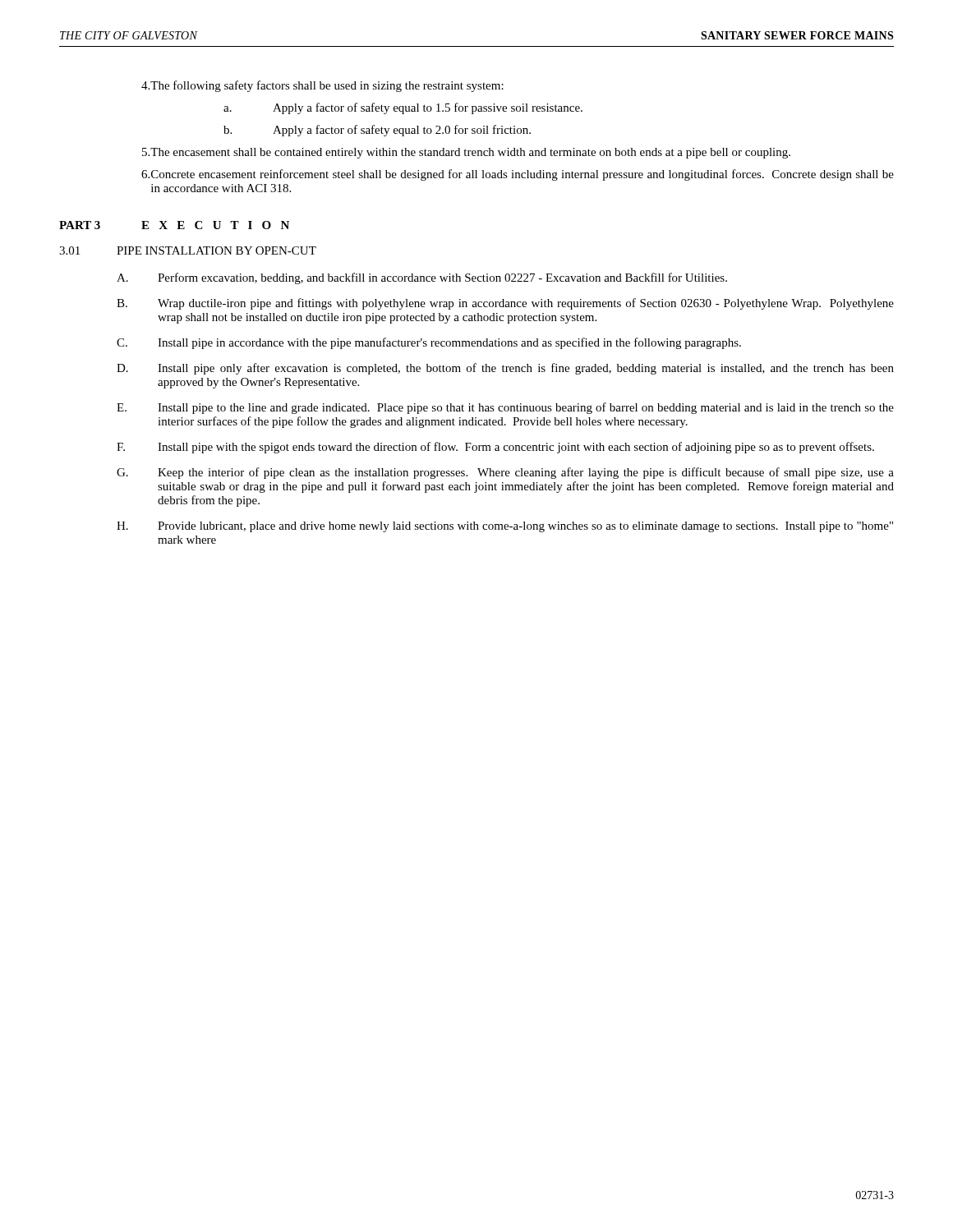This screenshot has width=953, height=1232.
Task: Where is the passage that starts "b. Apply a"?
Action: (x=377, y=131)
